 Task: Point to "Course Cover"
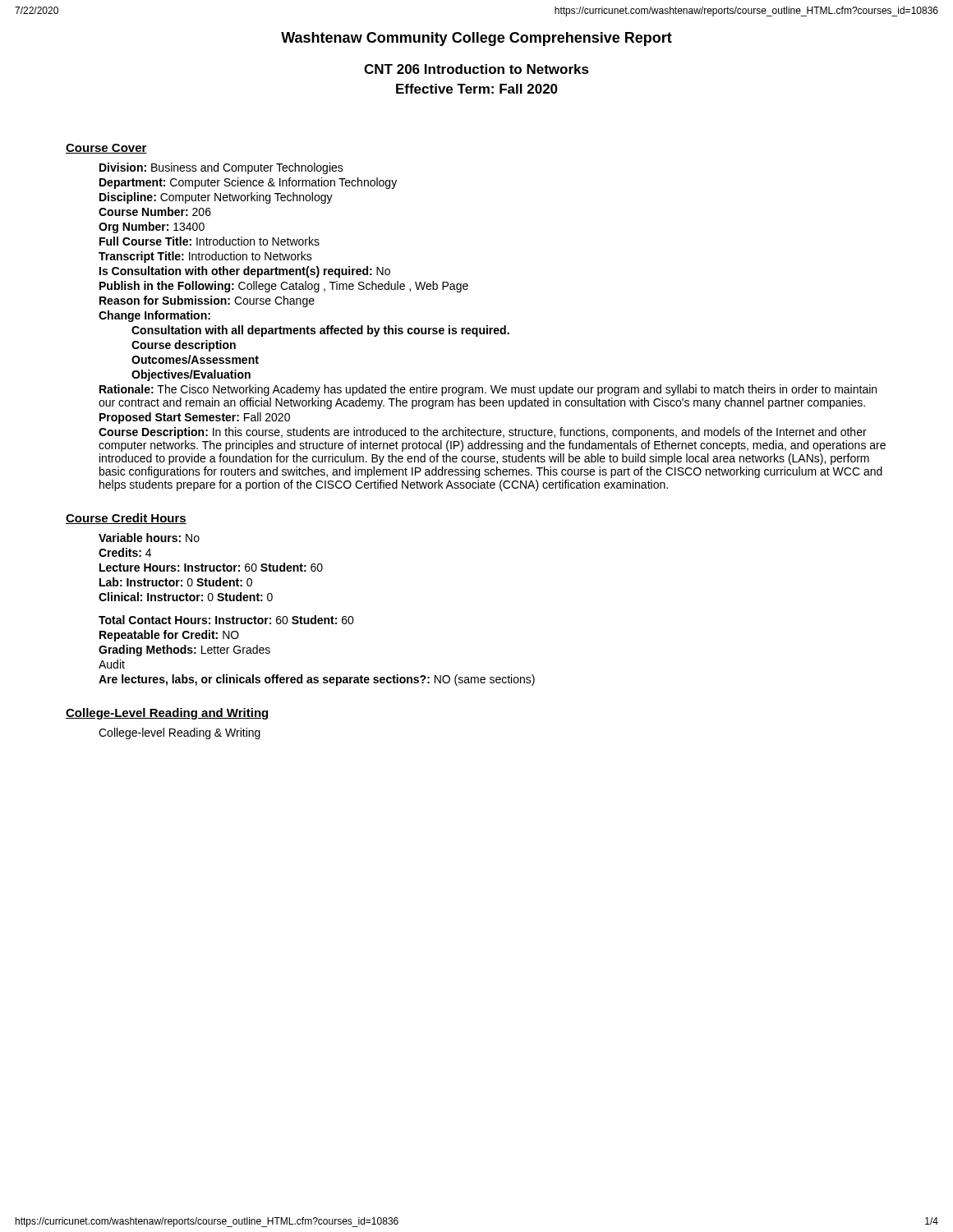pos(106,147)
